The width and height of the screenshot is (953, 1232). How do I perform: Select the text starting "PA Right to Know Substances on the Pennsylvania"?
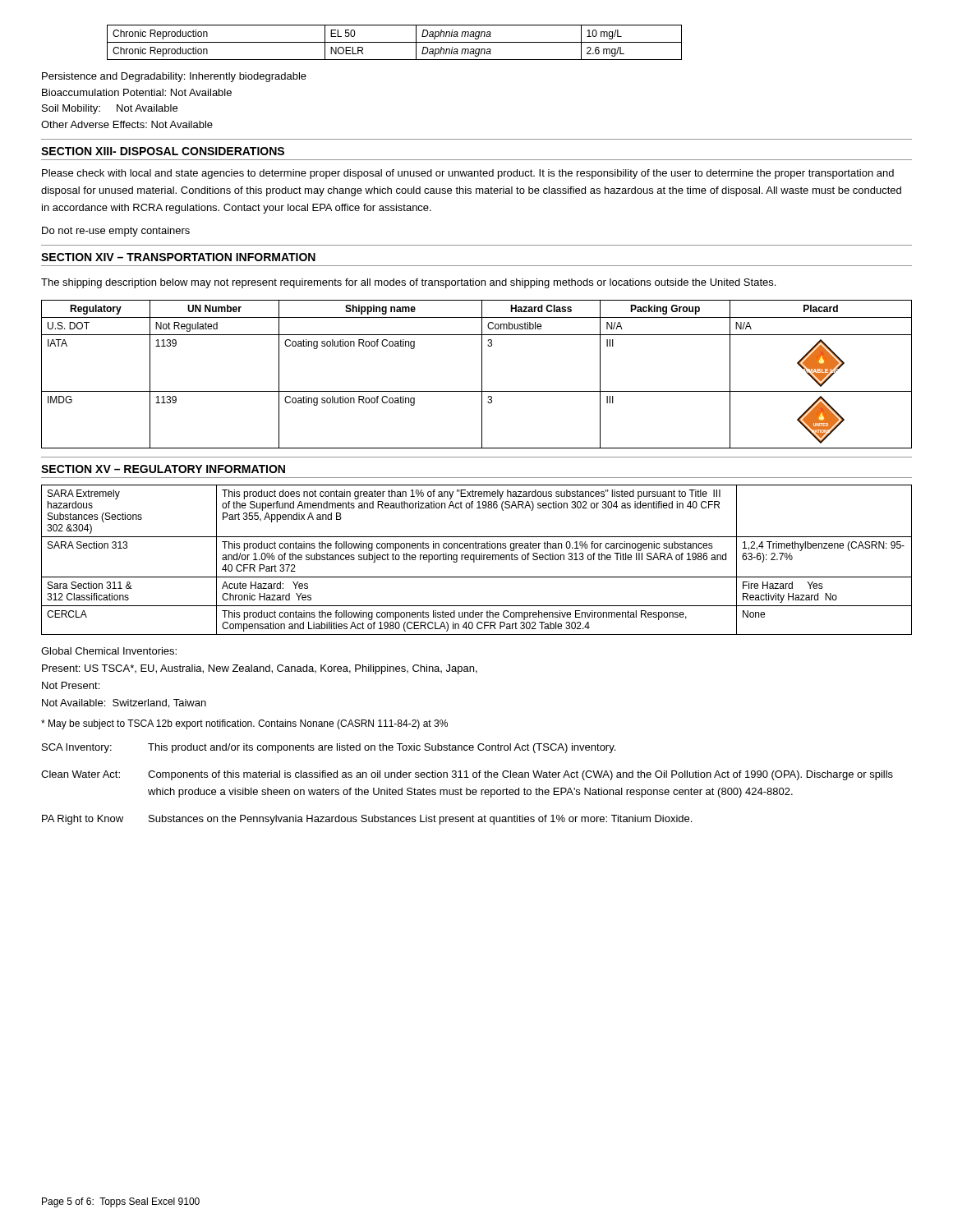click(x=476, y=819)
